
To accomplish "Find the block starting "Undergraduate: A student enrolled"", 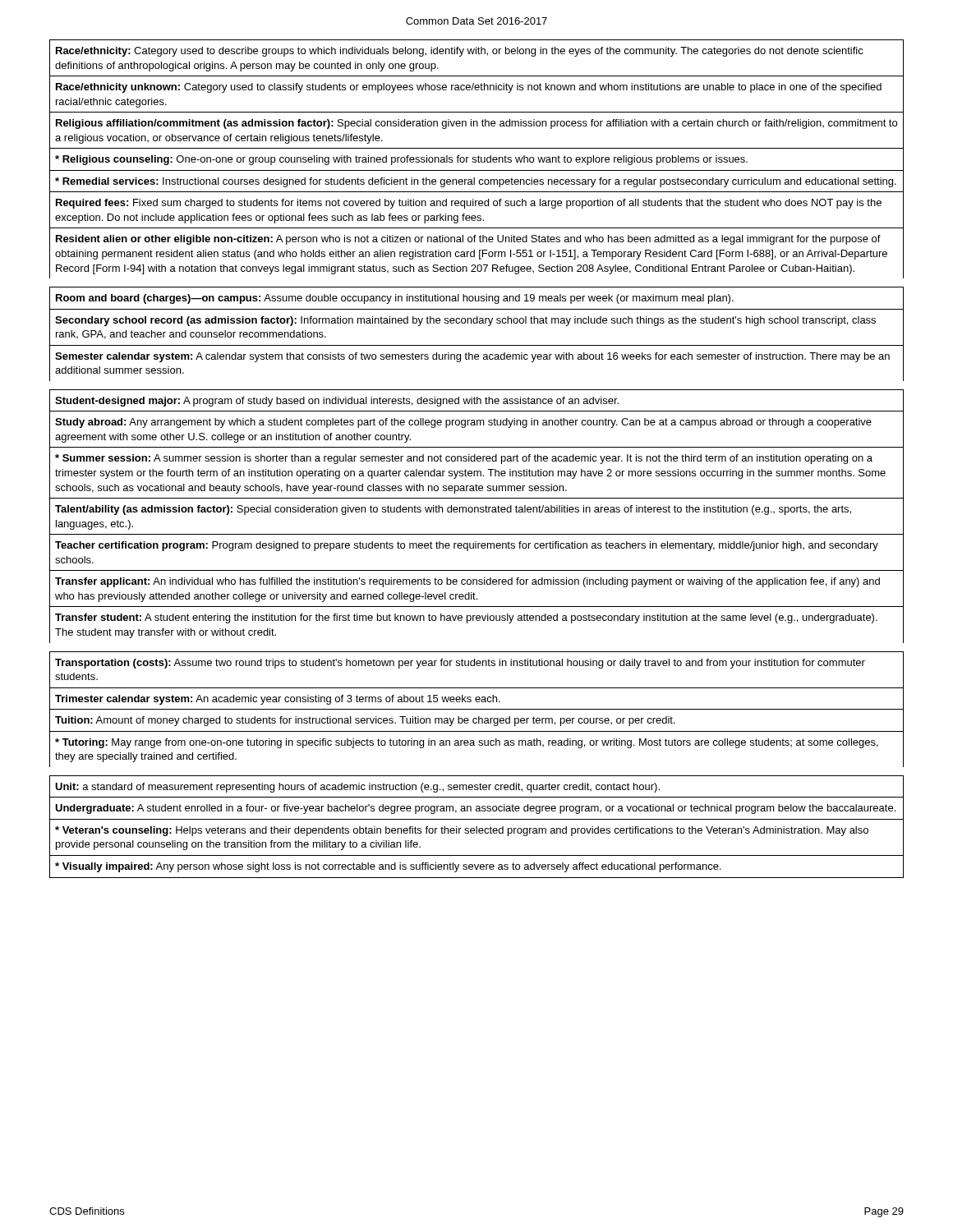I will (x=476, y=808).
